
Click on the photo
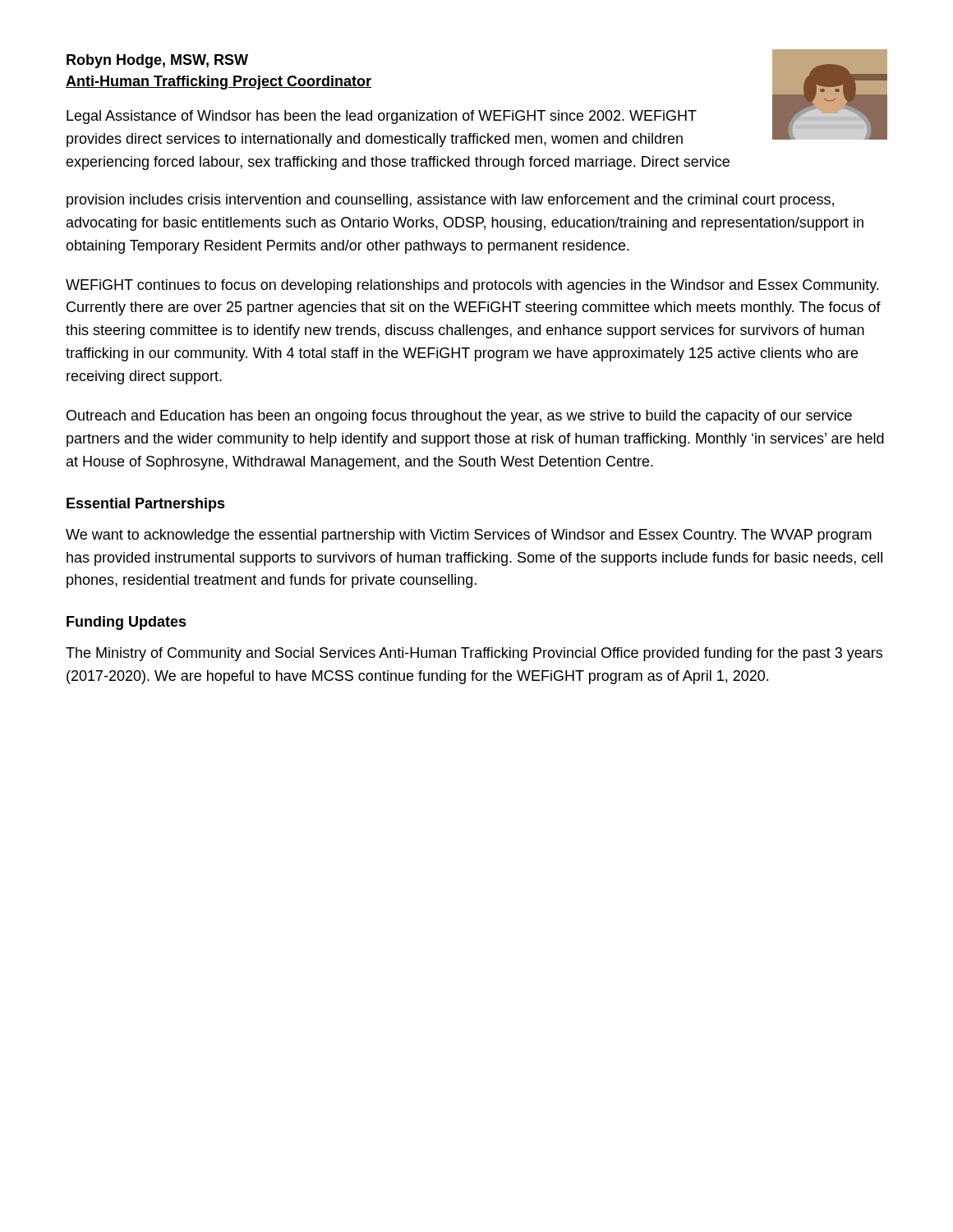click(x=830, y=97)
